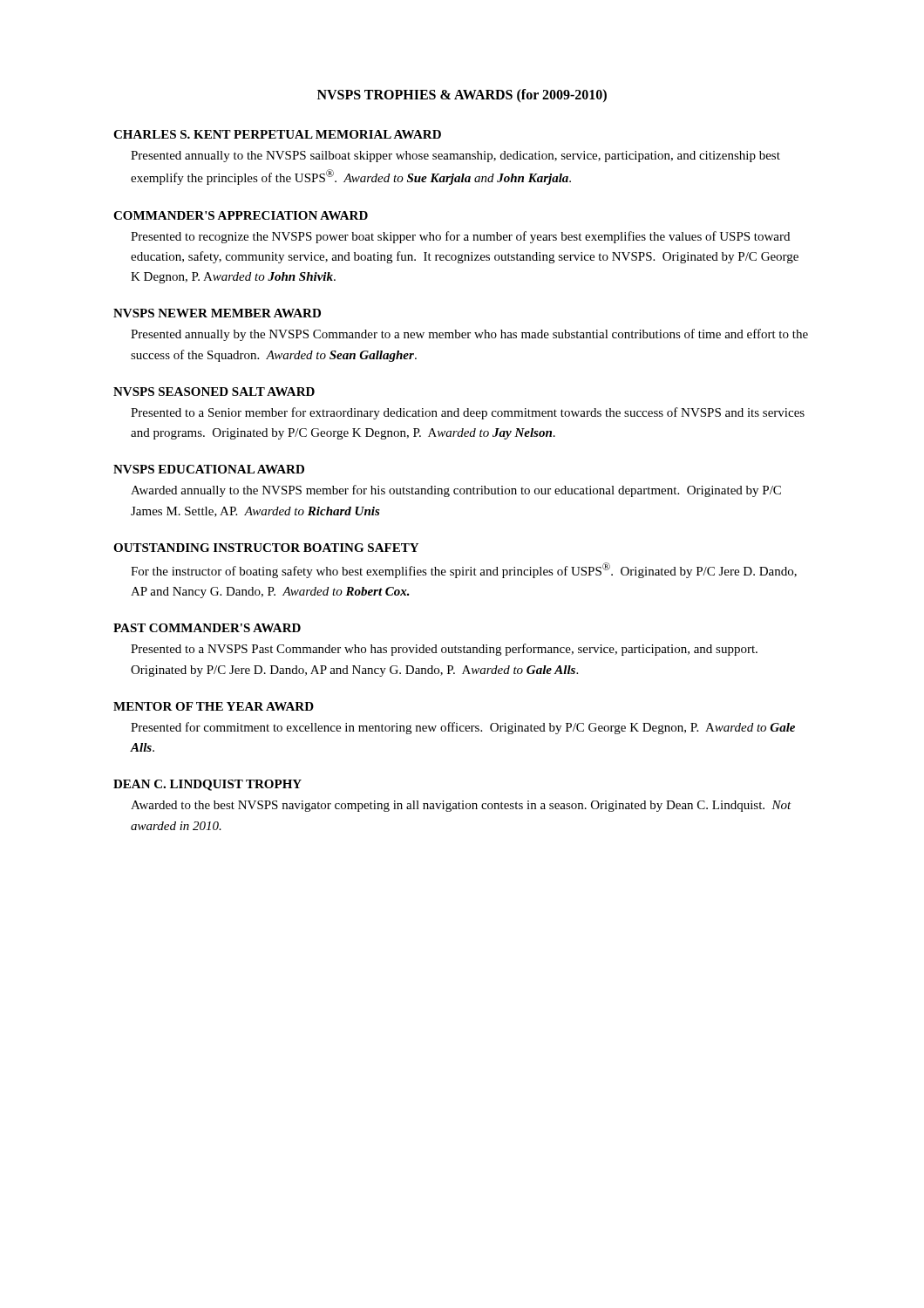Find "OUTSTANDING INSTRUCTOR BOATING SAFETY" on this page
The image size is (924, 1308).
point(266,547)
